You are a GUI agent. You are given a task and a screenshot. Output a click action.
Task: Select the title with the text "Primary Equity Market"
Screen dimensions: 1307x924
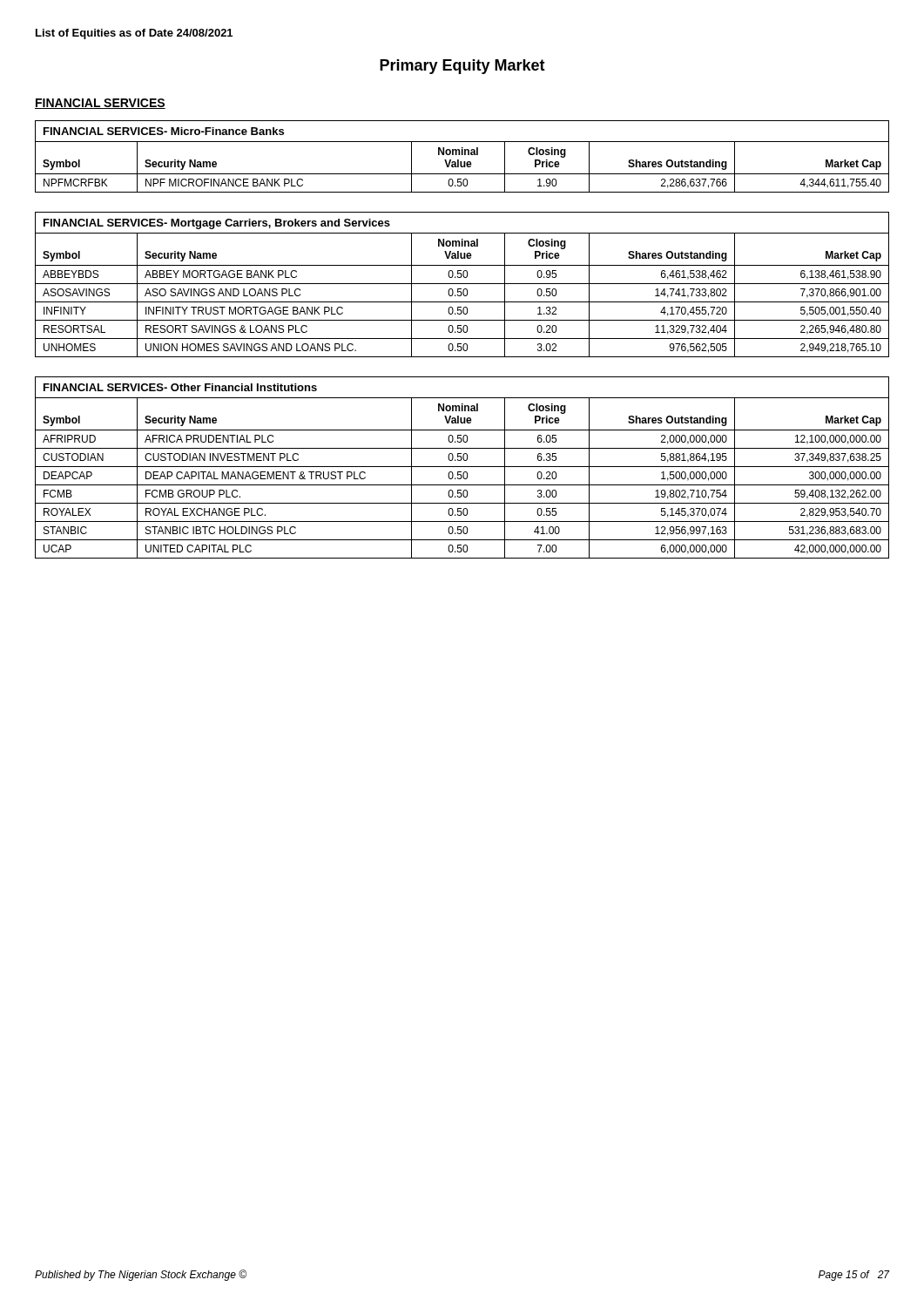tap(462, 65)
